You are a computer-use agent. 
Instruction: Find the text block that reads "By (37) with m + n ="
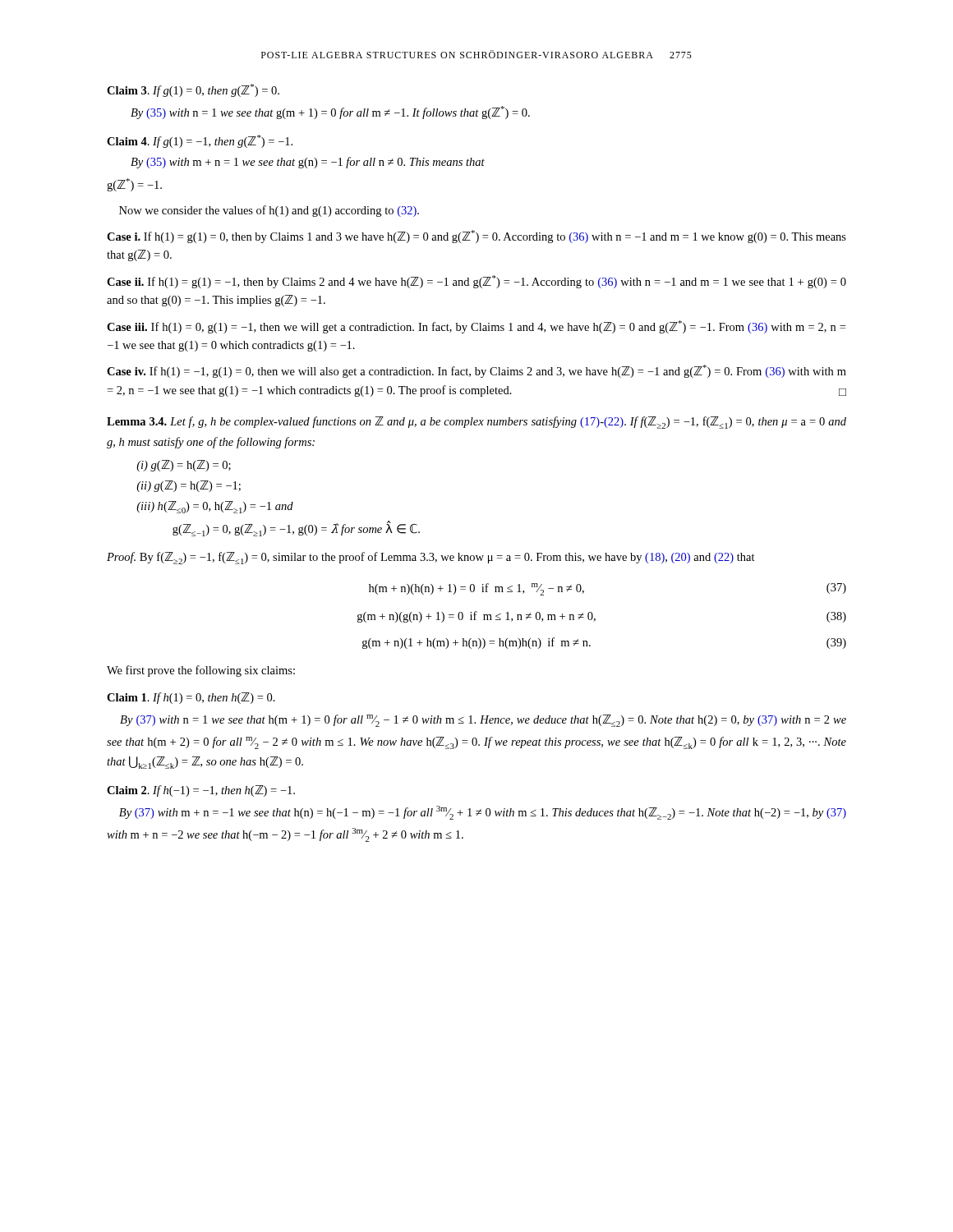[476, 823]
